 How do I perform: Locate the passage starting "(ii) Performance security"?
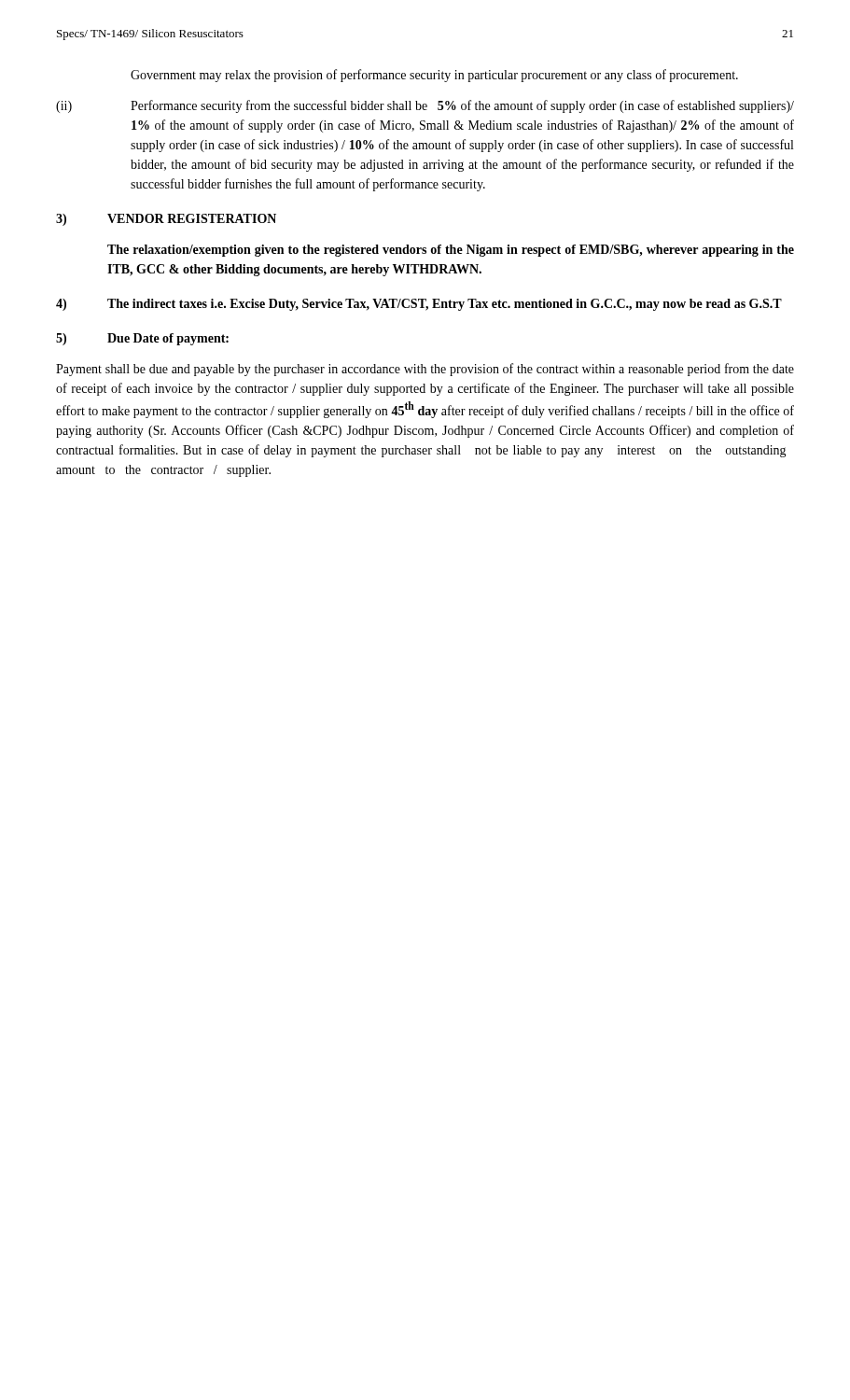click(425, 145)
